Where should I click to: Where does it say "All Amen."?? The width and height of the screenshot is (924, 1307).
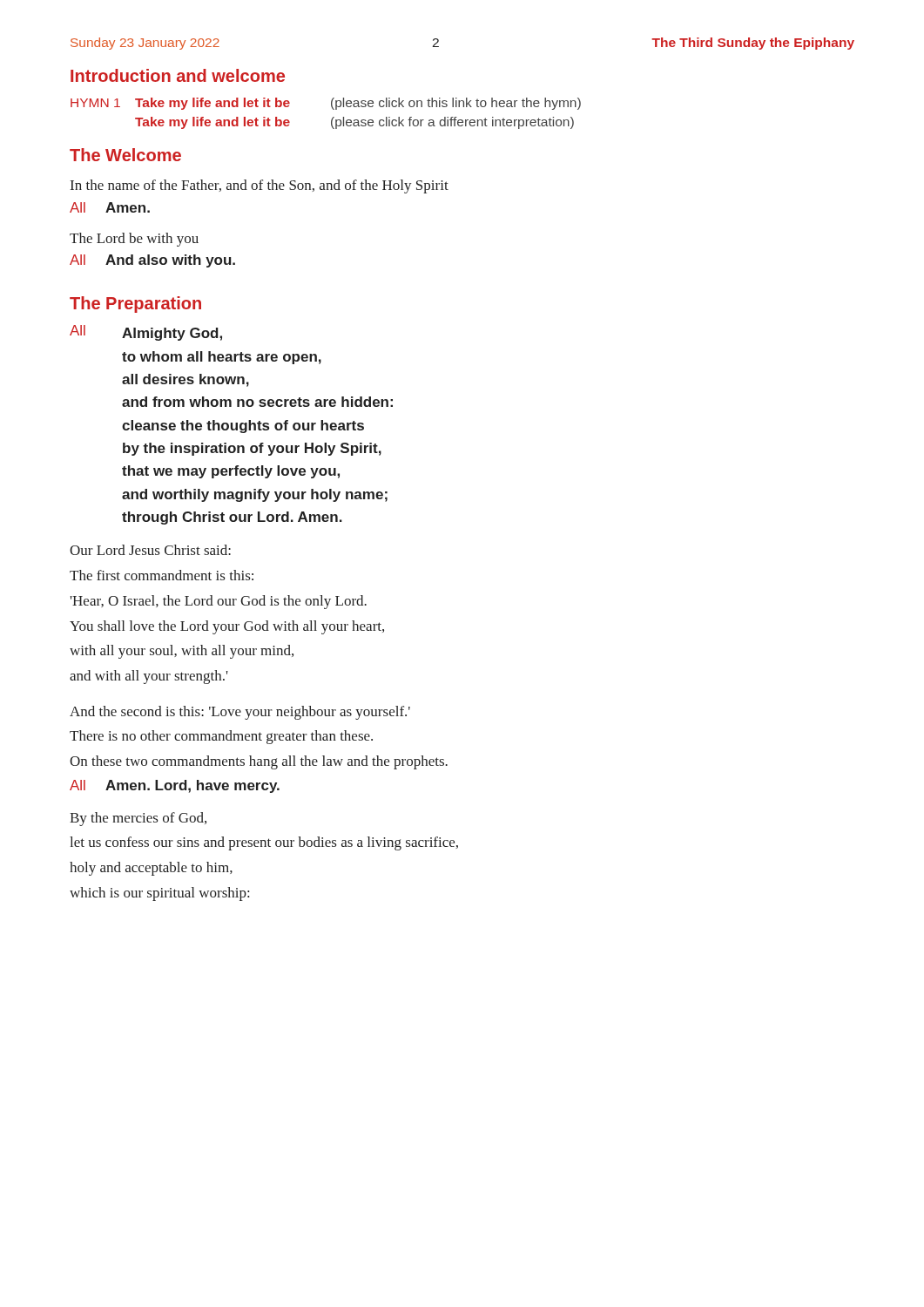[x=110, y=208]
